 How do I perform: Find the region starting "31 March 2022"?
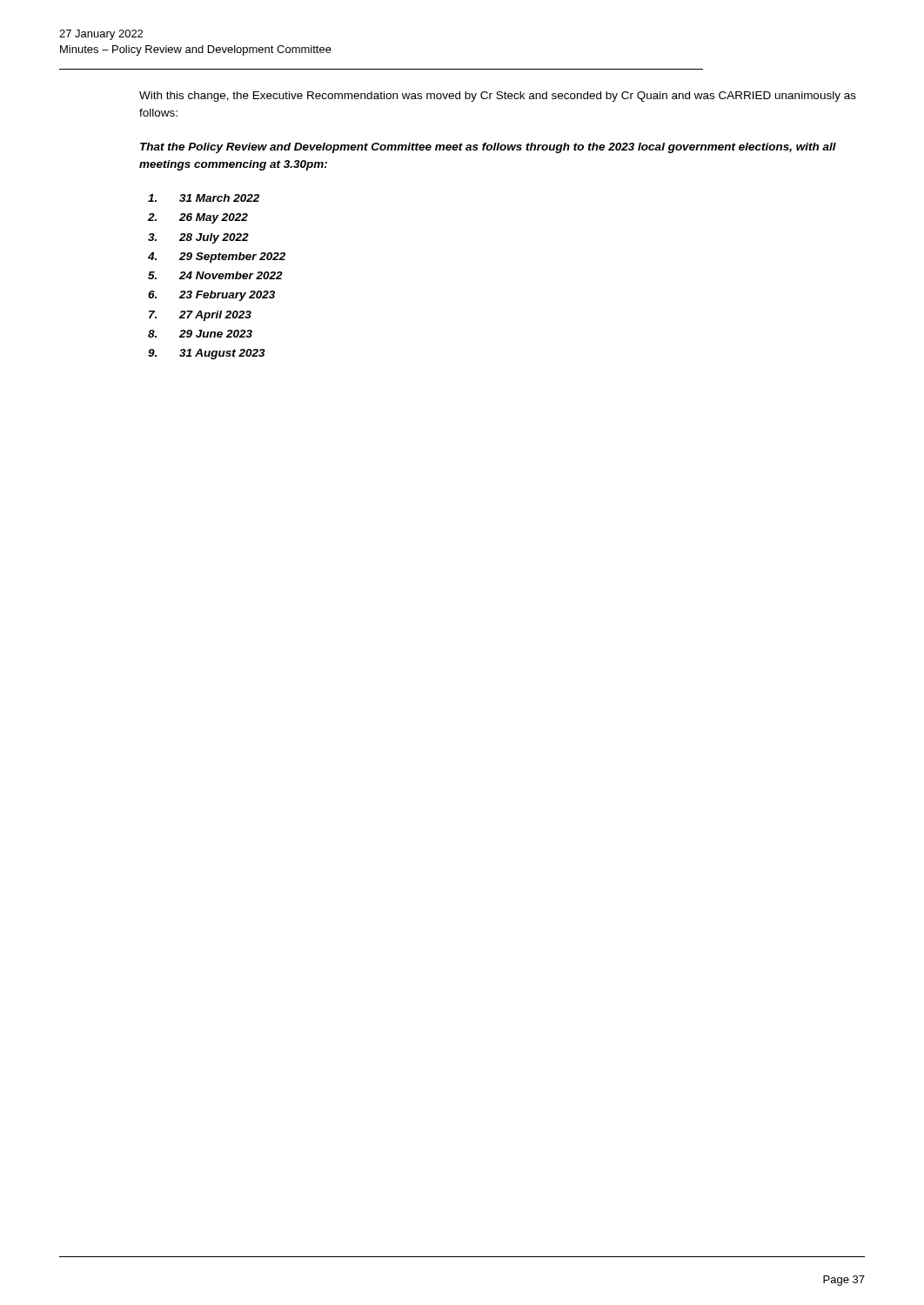[204, 198]
